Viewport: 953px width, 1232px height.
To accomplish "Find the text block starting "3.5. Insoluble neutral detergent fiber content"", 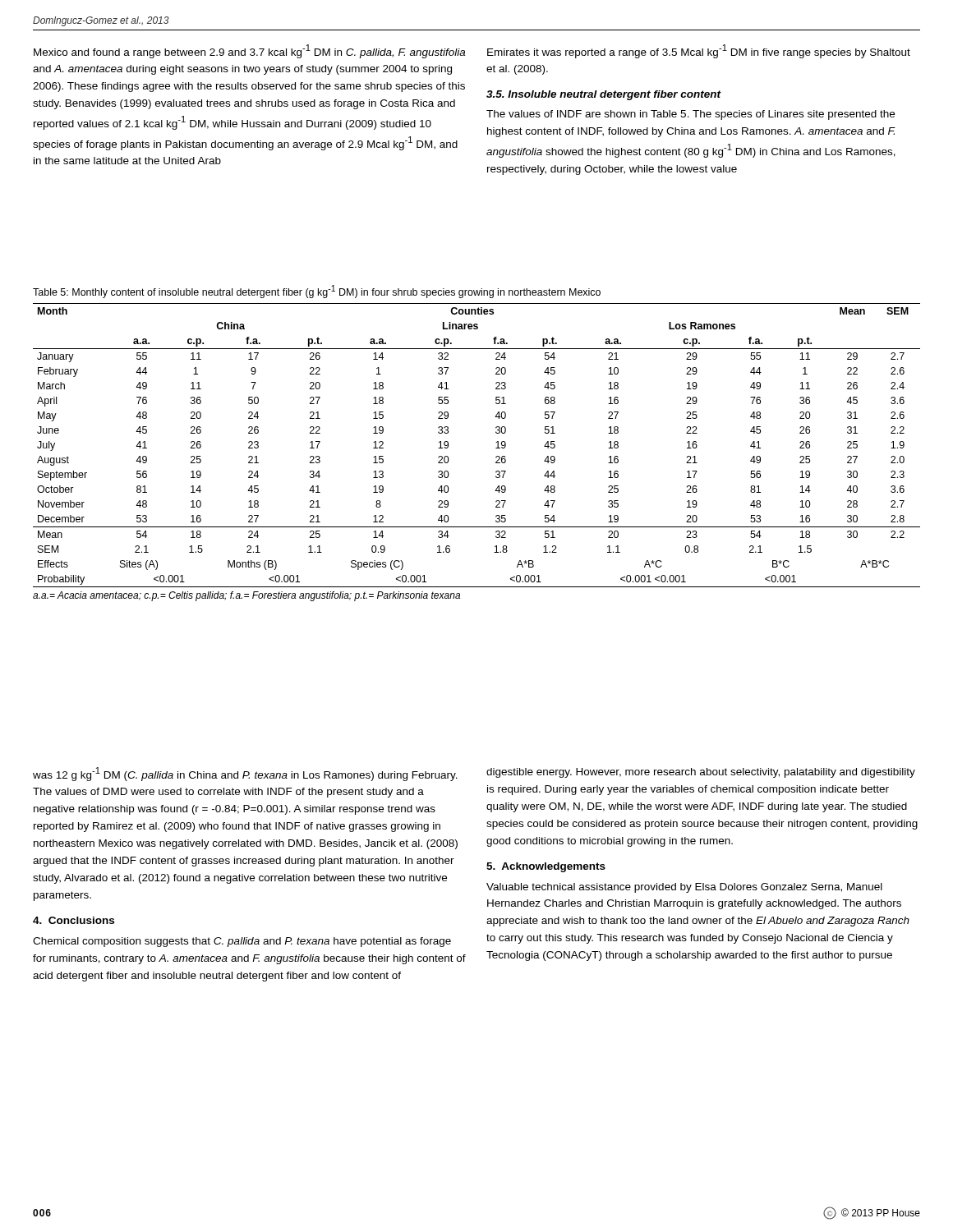I will pyautogui.click(x=603, y=94).
